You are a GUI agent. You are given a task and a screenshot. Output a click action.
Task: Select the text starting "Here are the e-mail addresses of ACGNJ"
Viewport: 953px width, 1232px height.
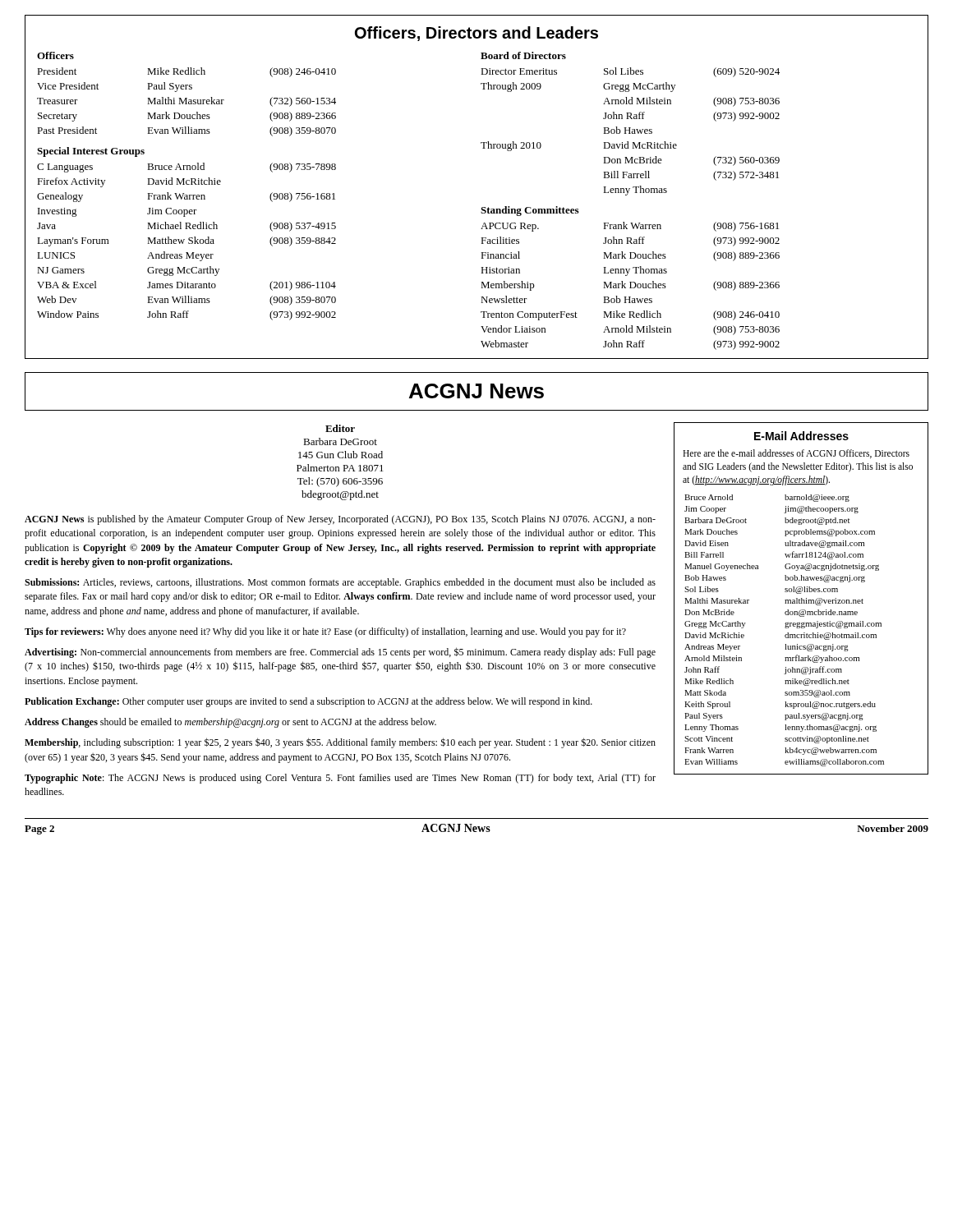pyautogui.click(x=798, y=467)
